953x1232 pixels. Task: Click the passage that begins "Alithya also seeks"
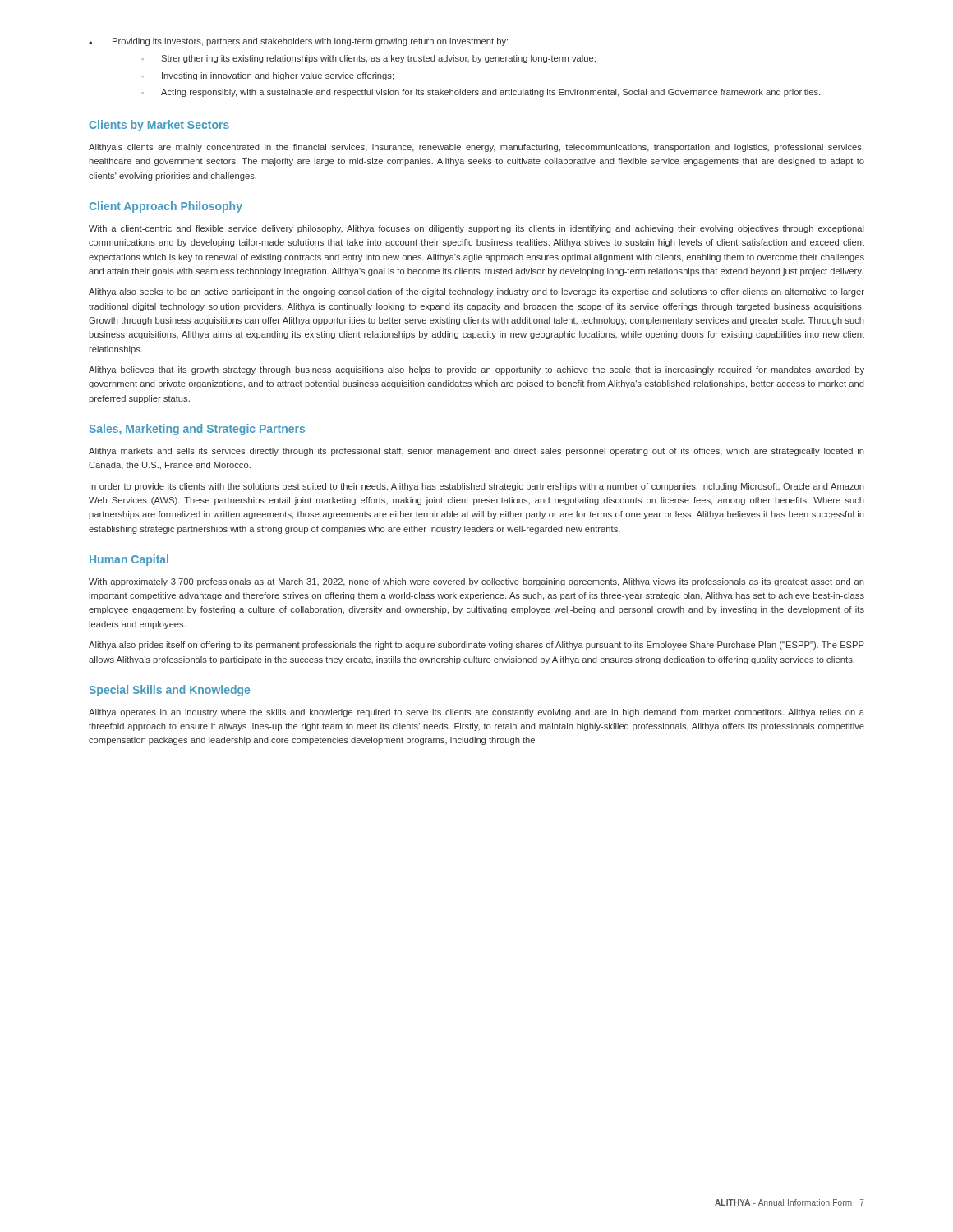(476, 320)
